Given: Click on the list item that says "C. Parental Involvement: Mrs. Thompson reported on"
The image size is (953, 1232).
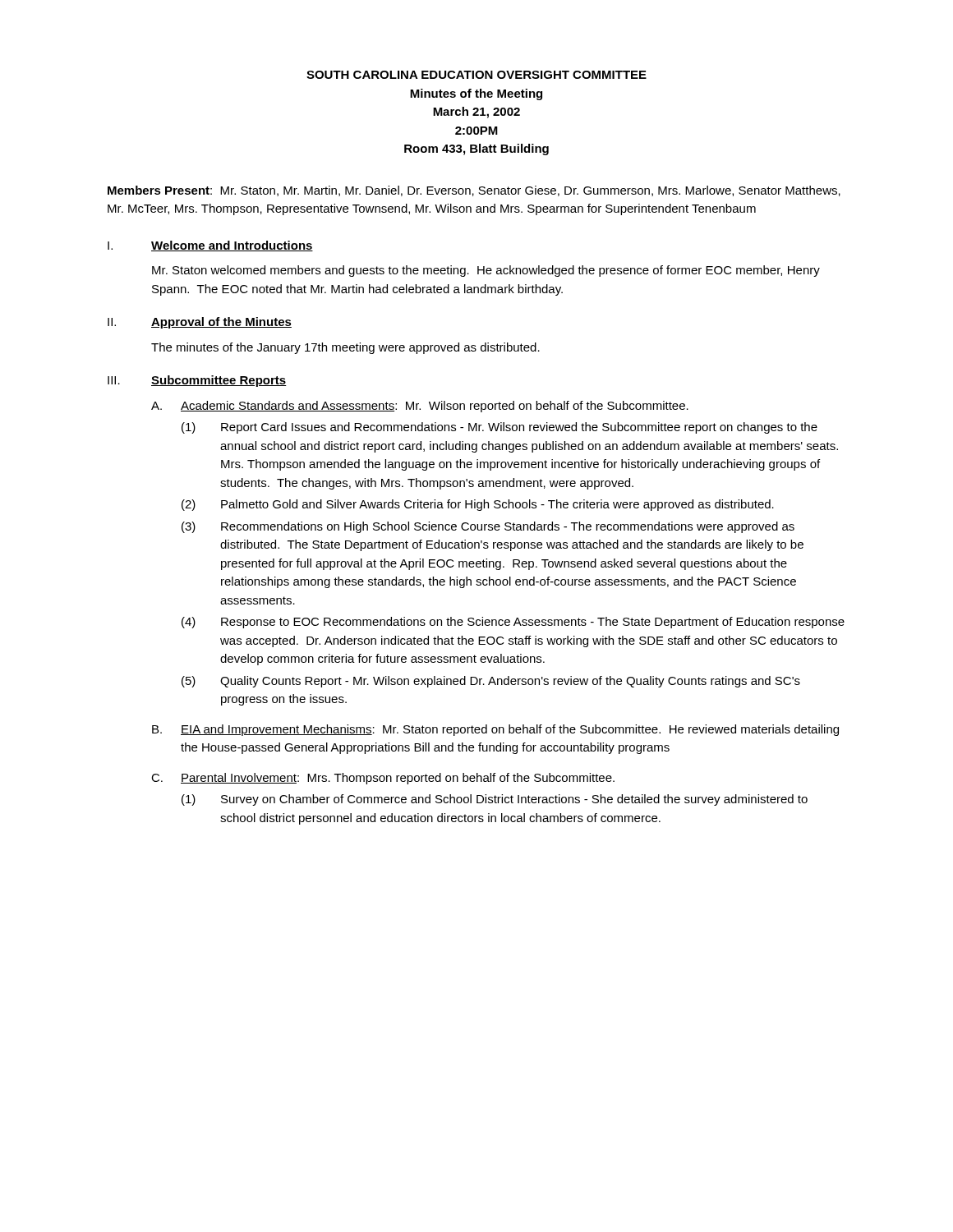Looking at the screenshot, I should click(476, 796).
